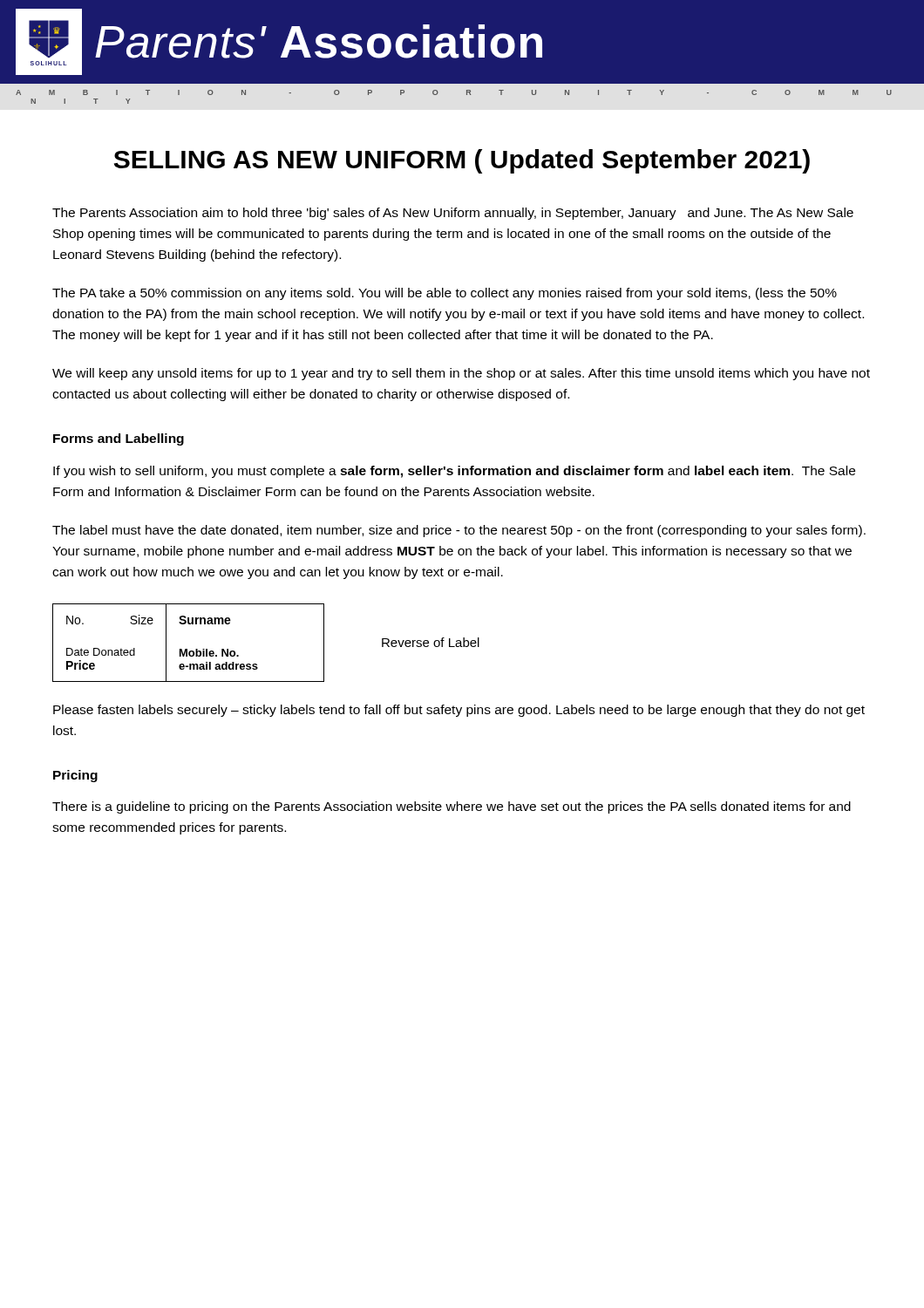Click on the text block starting "The label must have the date"

[462, 551]
